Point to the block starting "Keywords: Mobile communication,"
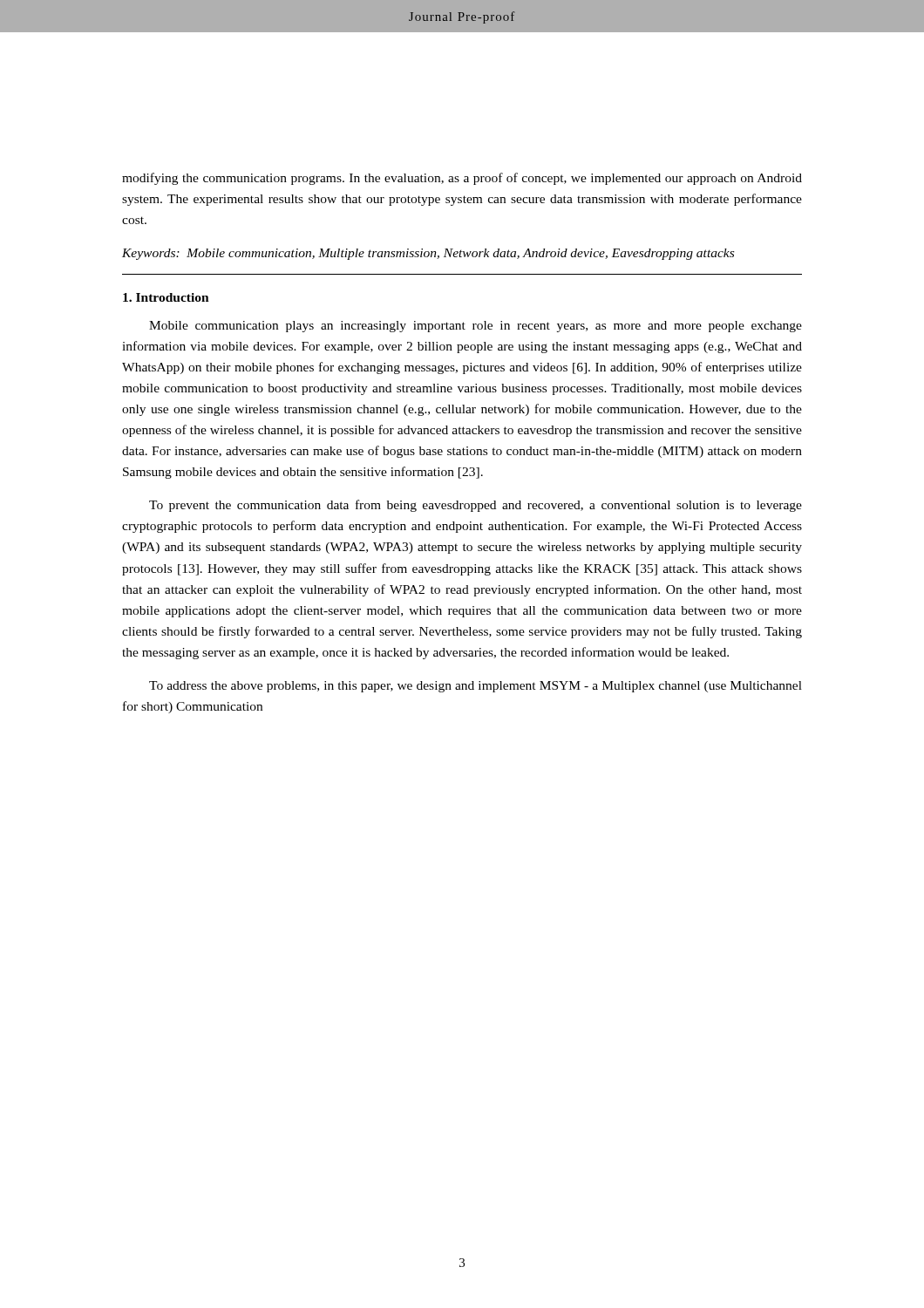Screen dimensions: 1308x924 point(428,253)
